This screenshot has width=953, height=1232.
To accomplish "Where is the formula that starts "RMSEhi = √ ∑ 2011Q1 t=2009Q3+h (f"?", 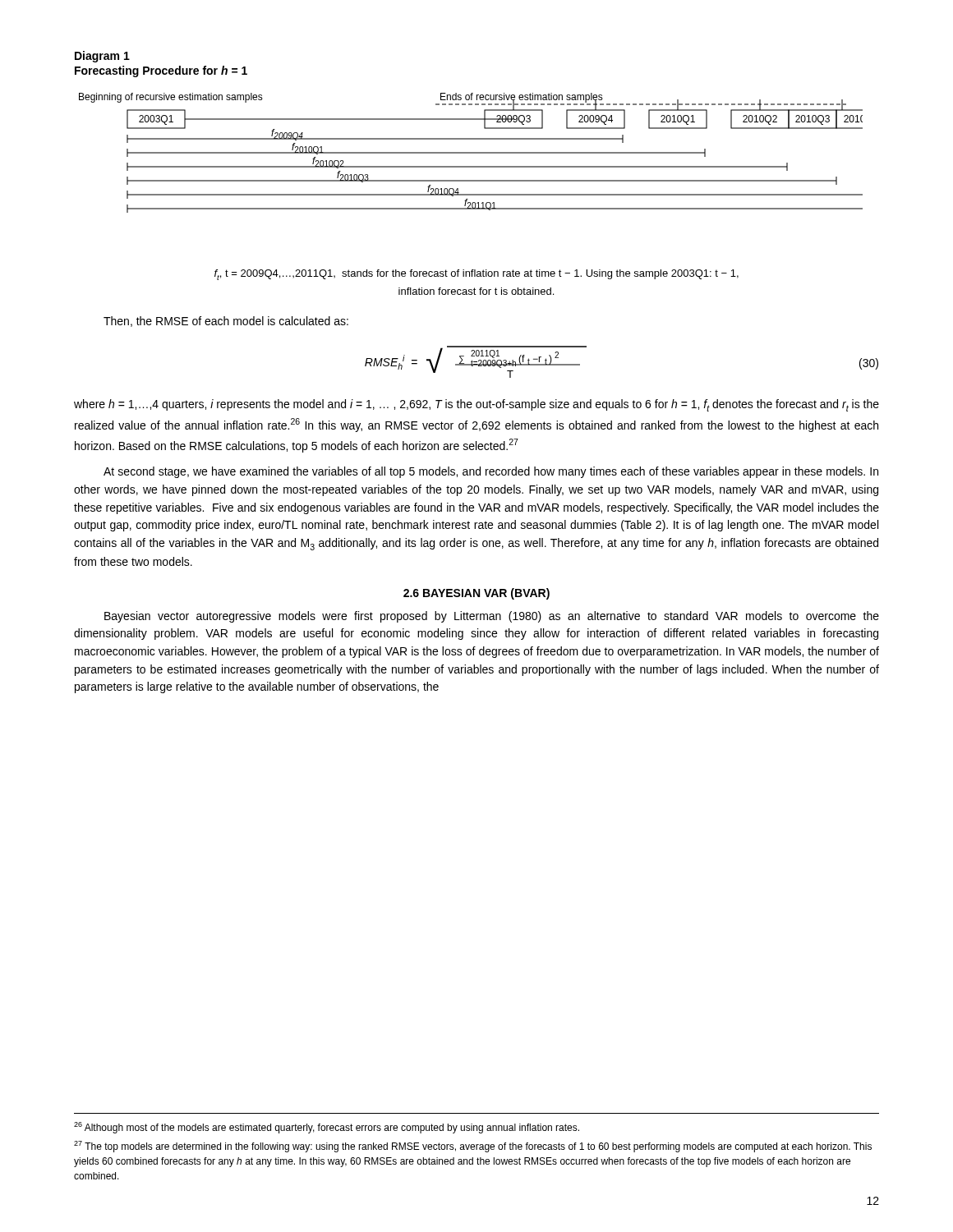I will (x=437, y=362).
